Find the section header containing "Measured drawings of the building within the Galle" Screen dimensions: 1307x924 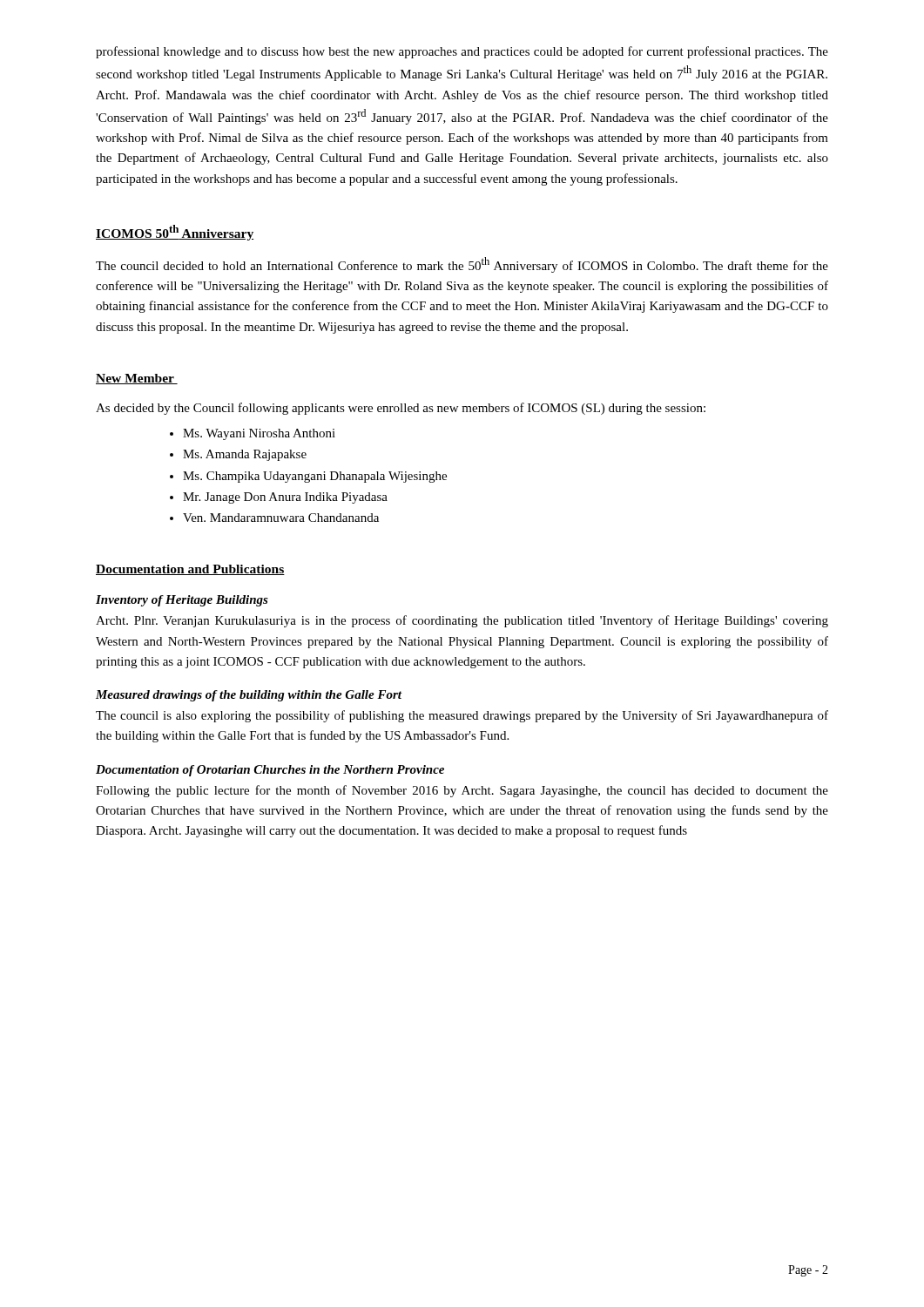pos(249,695)
